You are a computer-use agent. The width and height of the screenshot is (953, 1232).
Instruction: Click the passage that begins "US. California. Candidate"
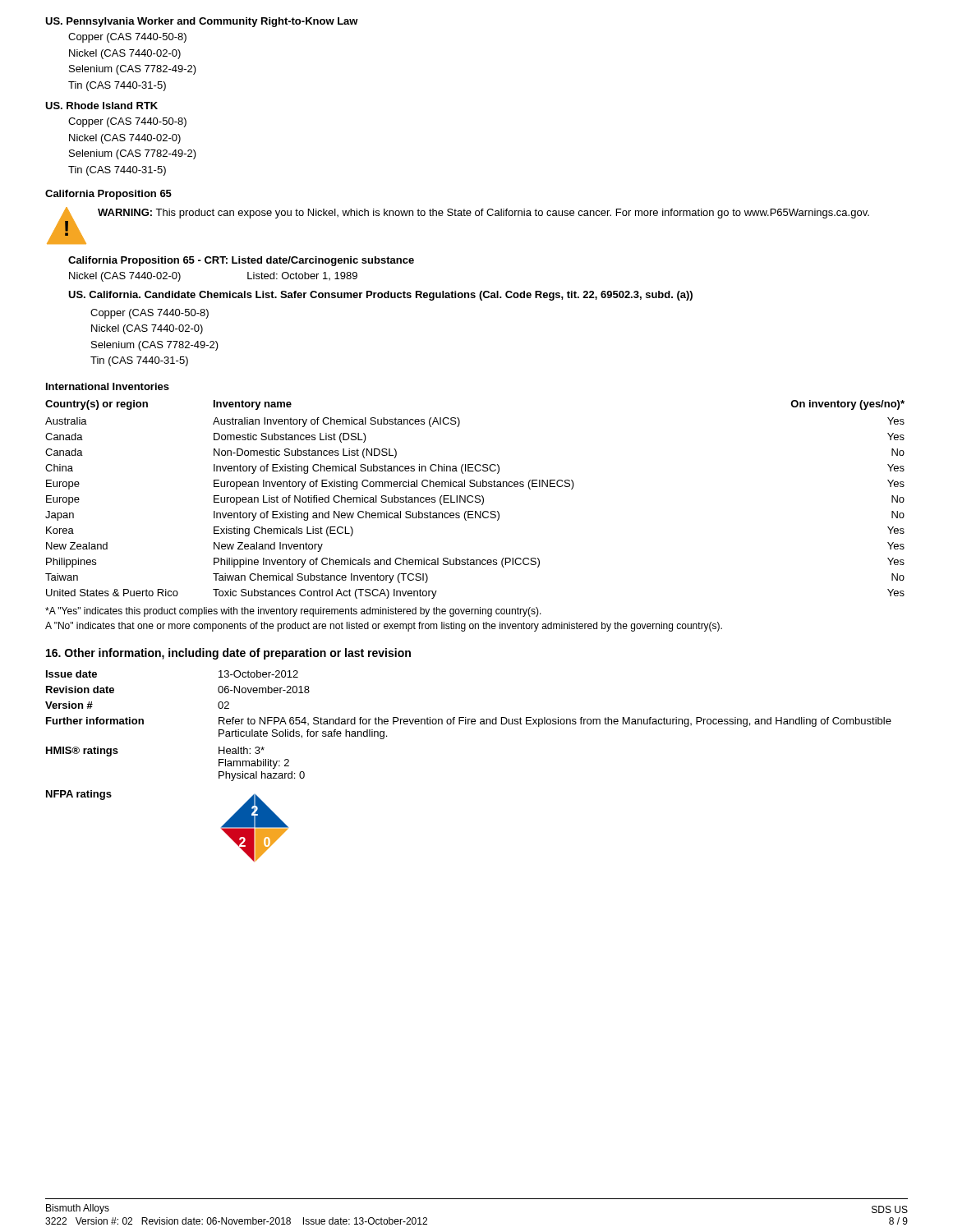[x=381, y=294]
